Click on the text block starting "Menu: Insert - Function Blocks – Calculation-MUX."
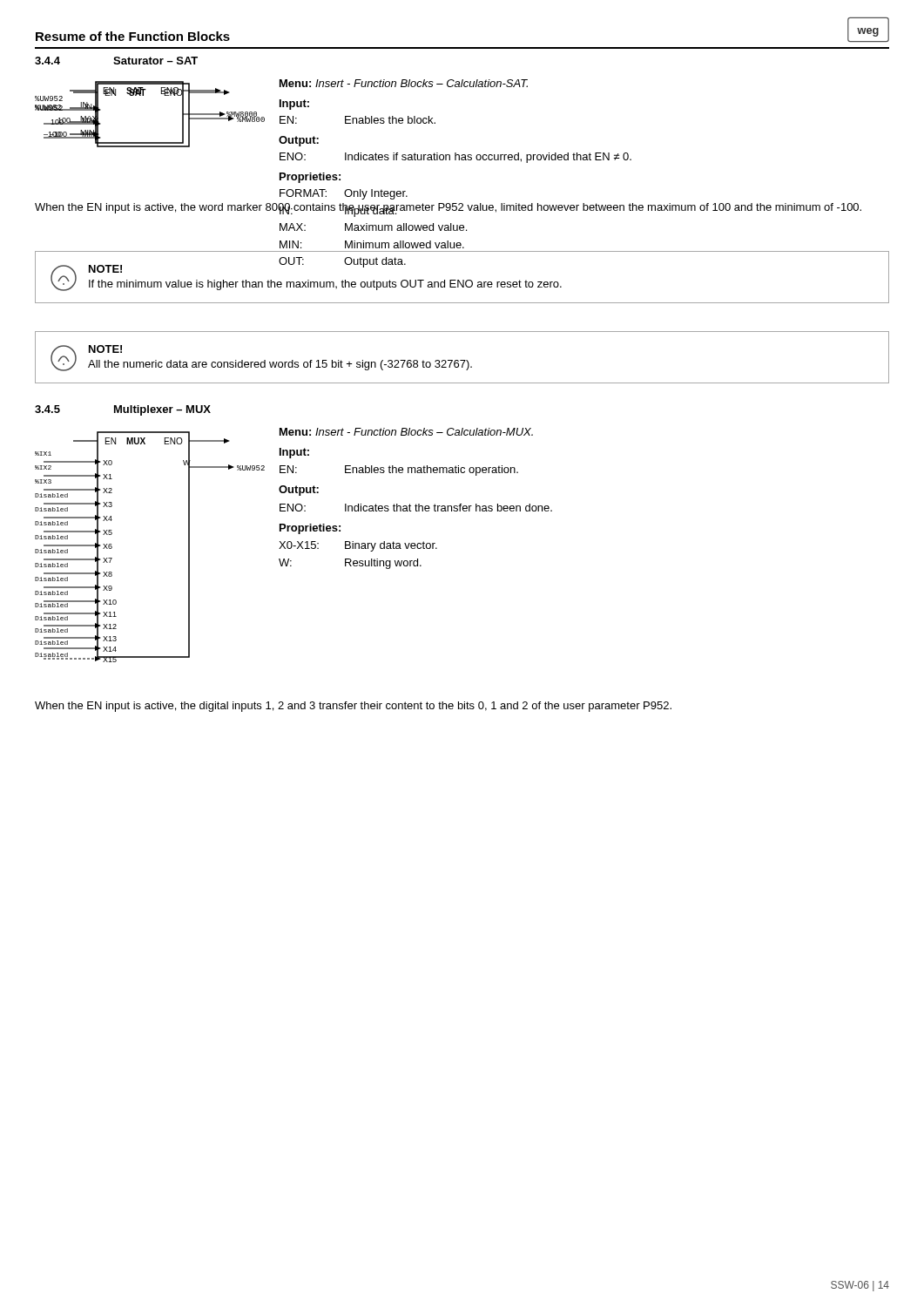 tap(406, 432)
